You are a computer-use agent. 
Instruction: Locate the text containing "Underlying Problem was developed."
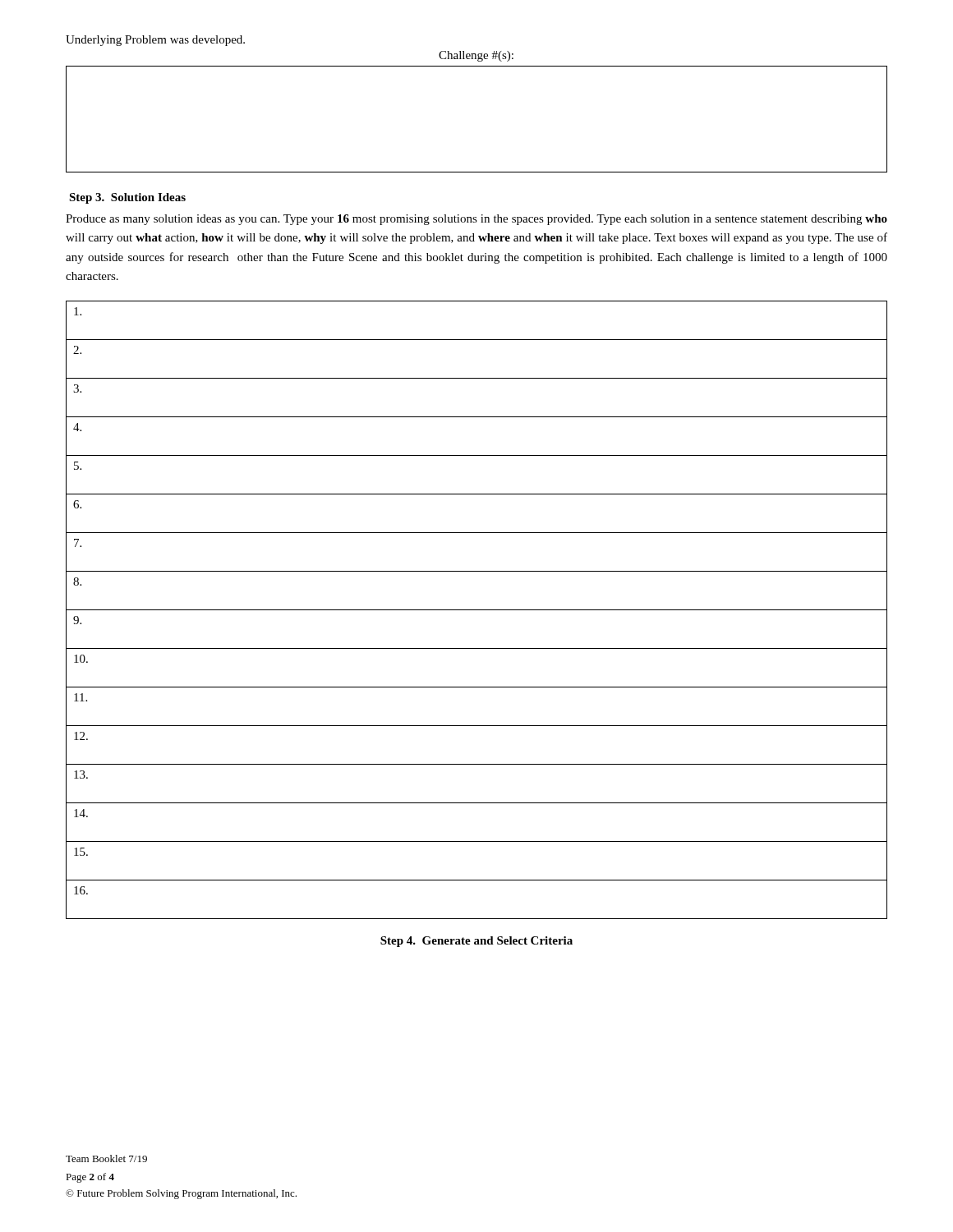tap(156, 39)
